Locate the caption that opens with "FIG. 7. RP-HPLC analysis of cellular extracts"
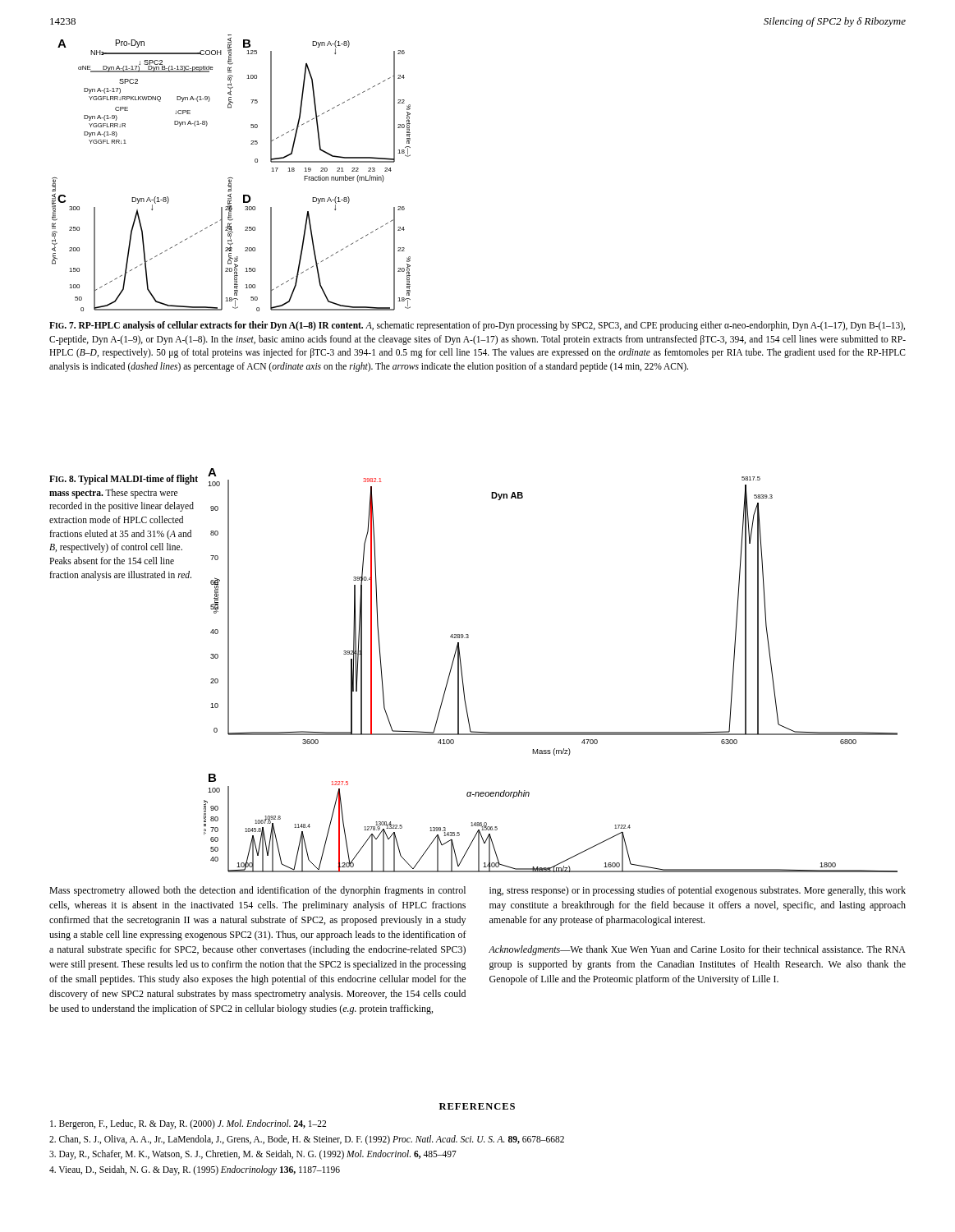The width and height of the screenshot is (955, 1232). pyautogui.click(x=478, y=346)
